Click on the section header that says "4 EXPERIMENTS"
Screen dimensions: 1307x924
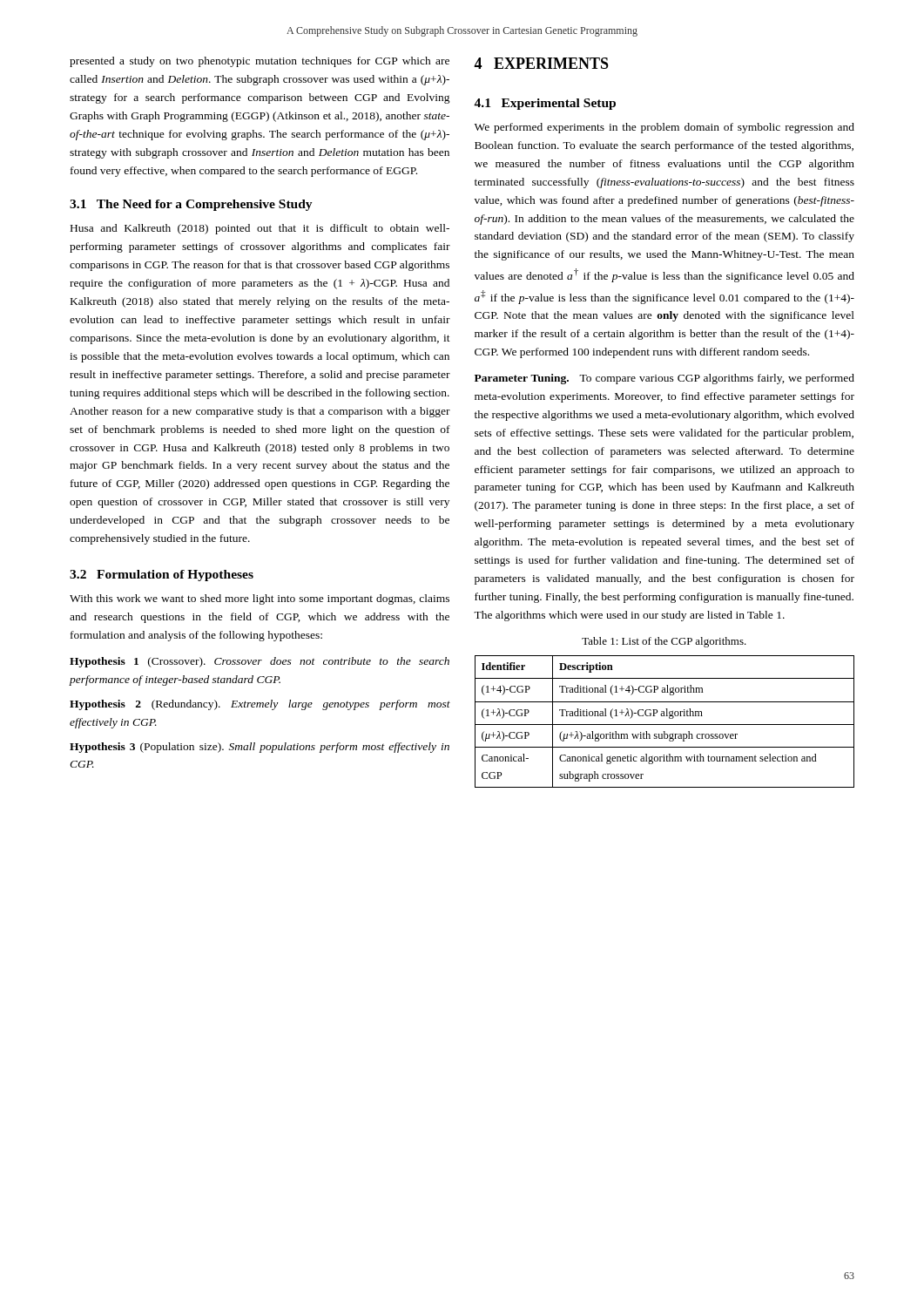point(541,64)
